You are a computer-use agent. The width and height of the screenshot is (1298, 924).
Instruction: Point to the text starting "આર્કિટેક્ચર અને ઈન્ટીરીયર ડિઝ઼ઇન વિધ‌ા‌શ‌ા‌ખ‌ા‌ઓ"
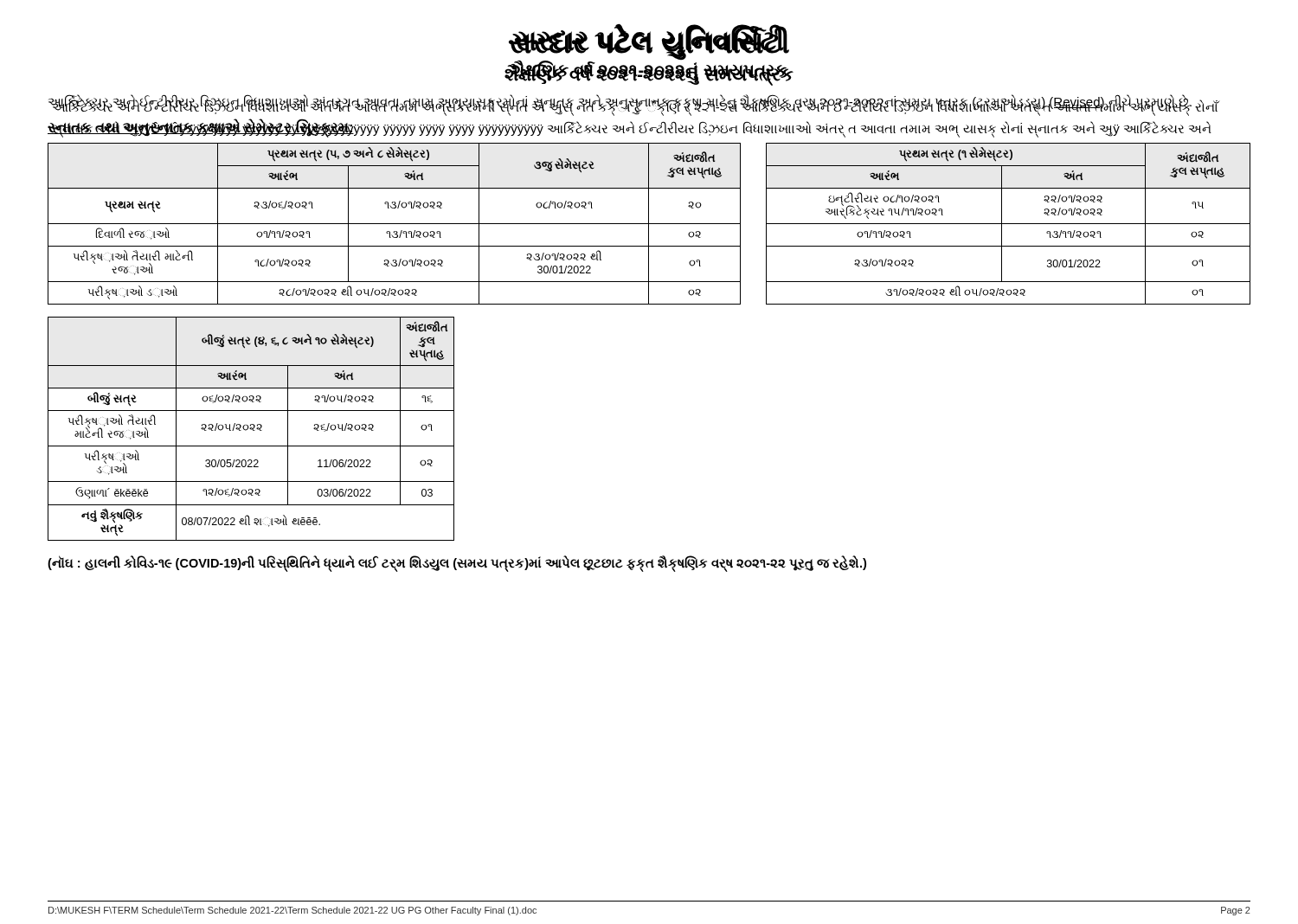pyautogui.click(x=620, y=102)
